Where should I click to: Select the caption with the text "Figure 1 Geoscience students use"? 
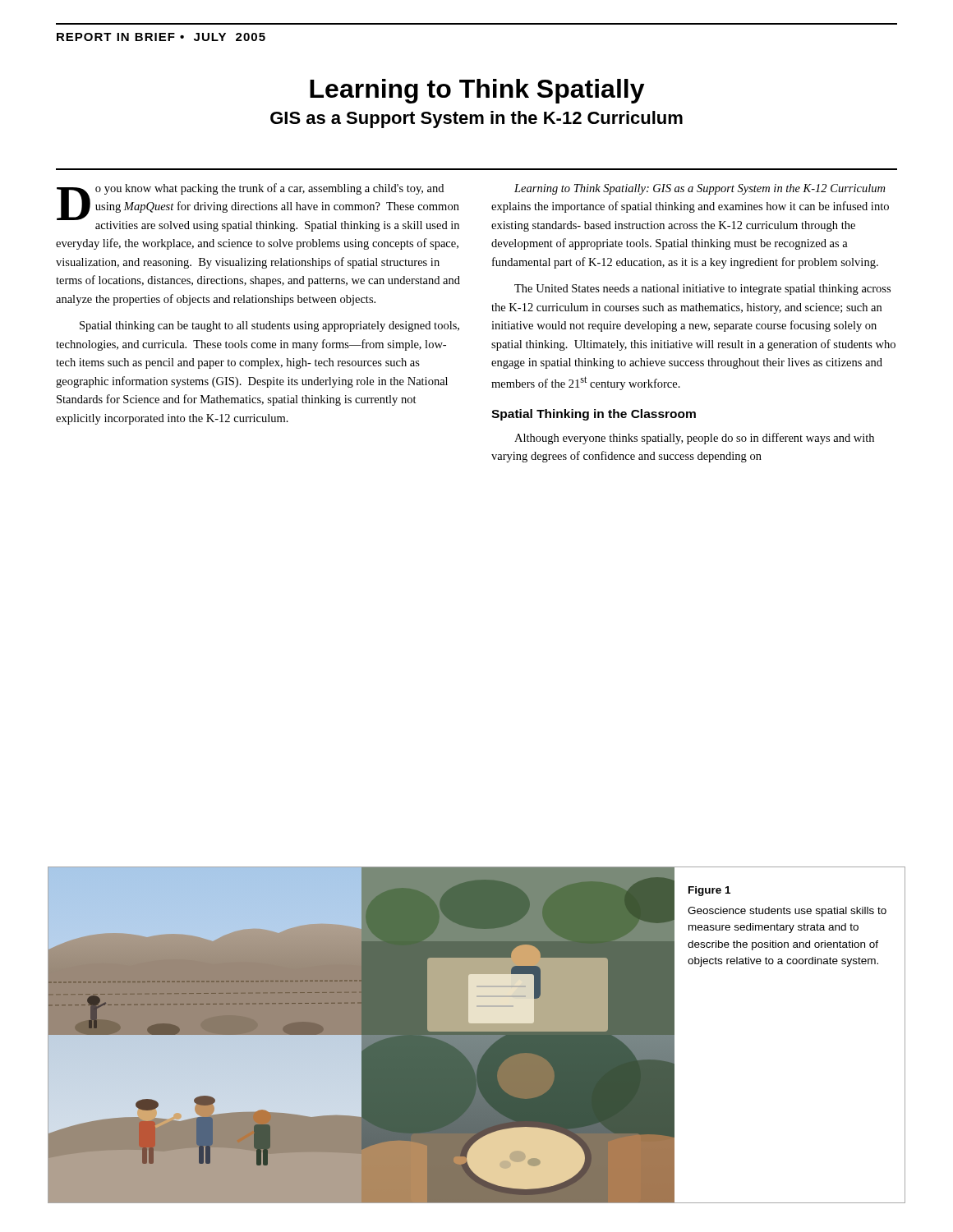(790, 924)
